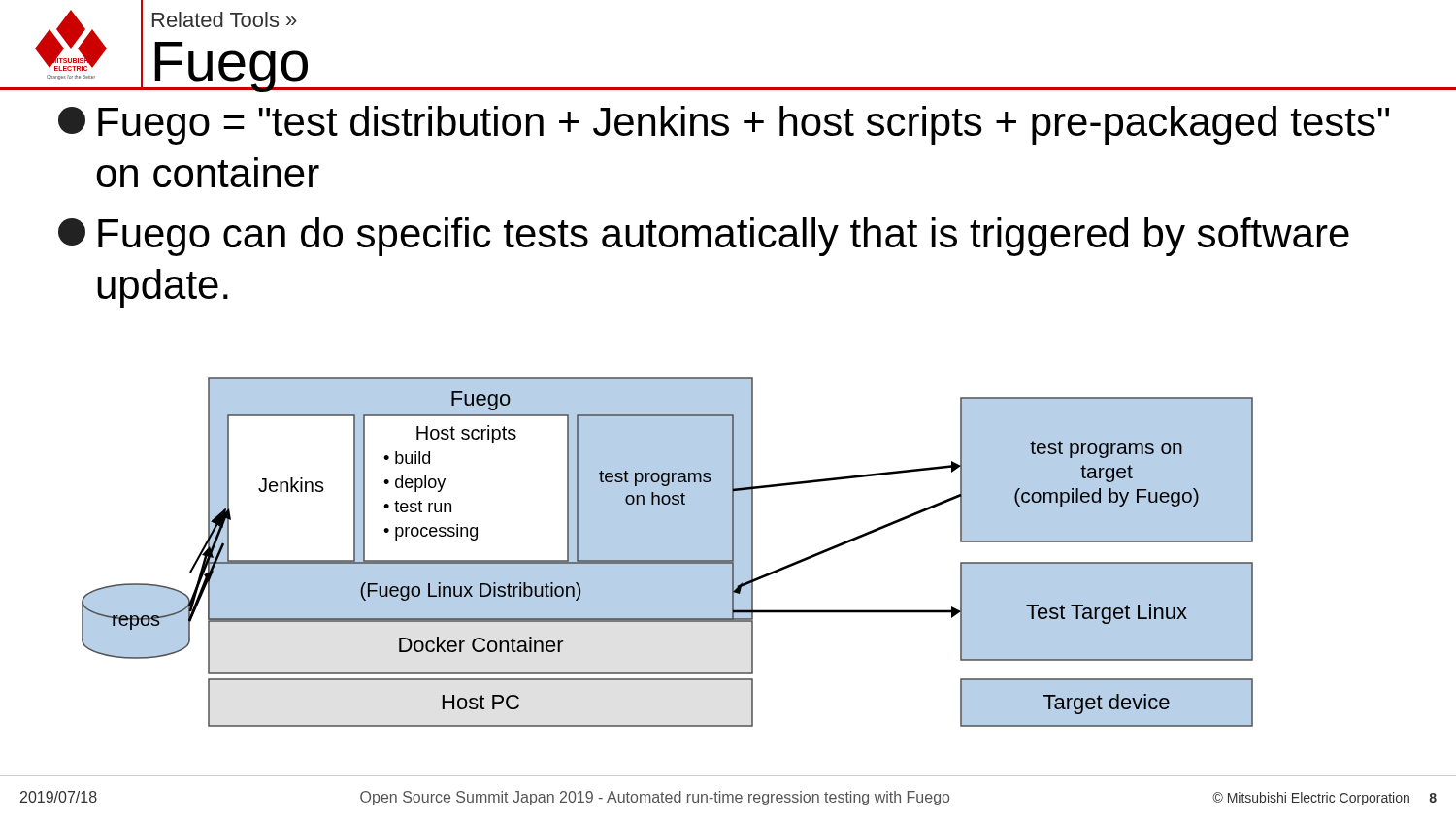Locate the list item that says "Fuego can do specific tests"
Screen dimensions: 819x1456
pyautogui.click(x=738, y=260)
